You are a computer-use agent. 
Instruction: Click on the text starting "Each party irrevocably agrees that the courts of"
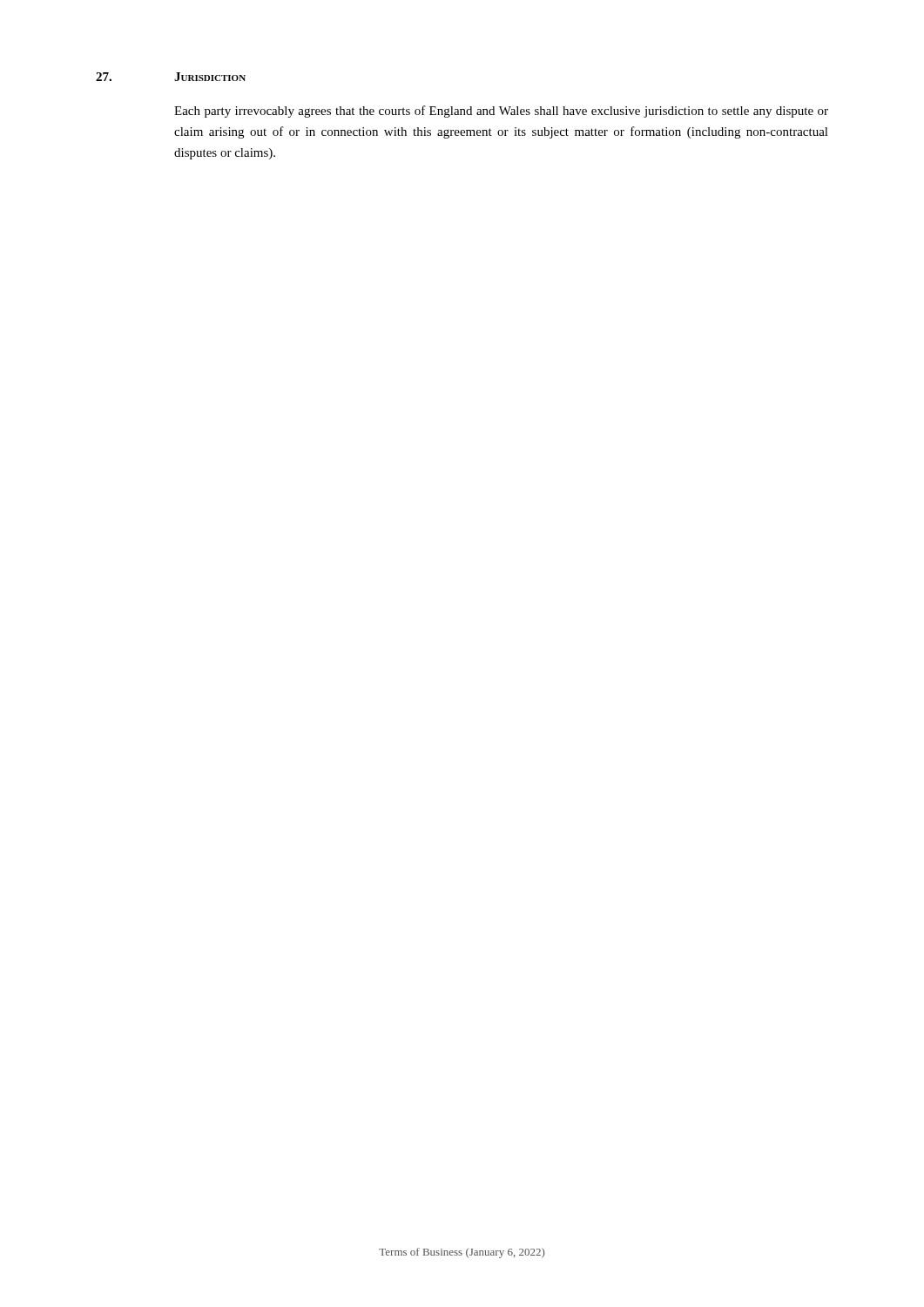tap(501, 132)
